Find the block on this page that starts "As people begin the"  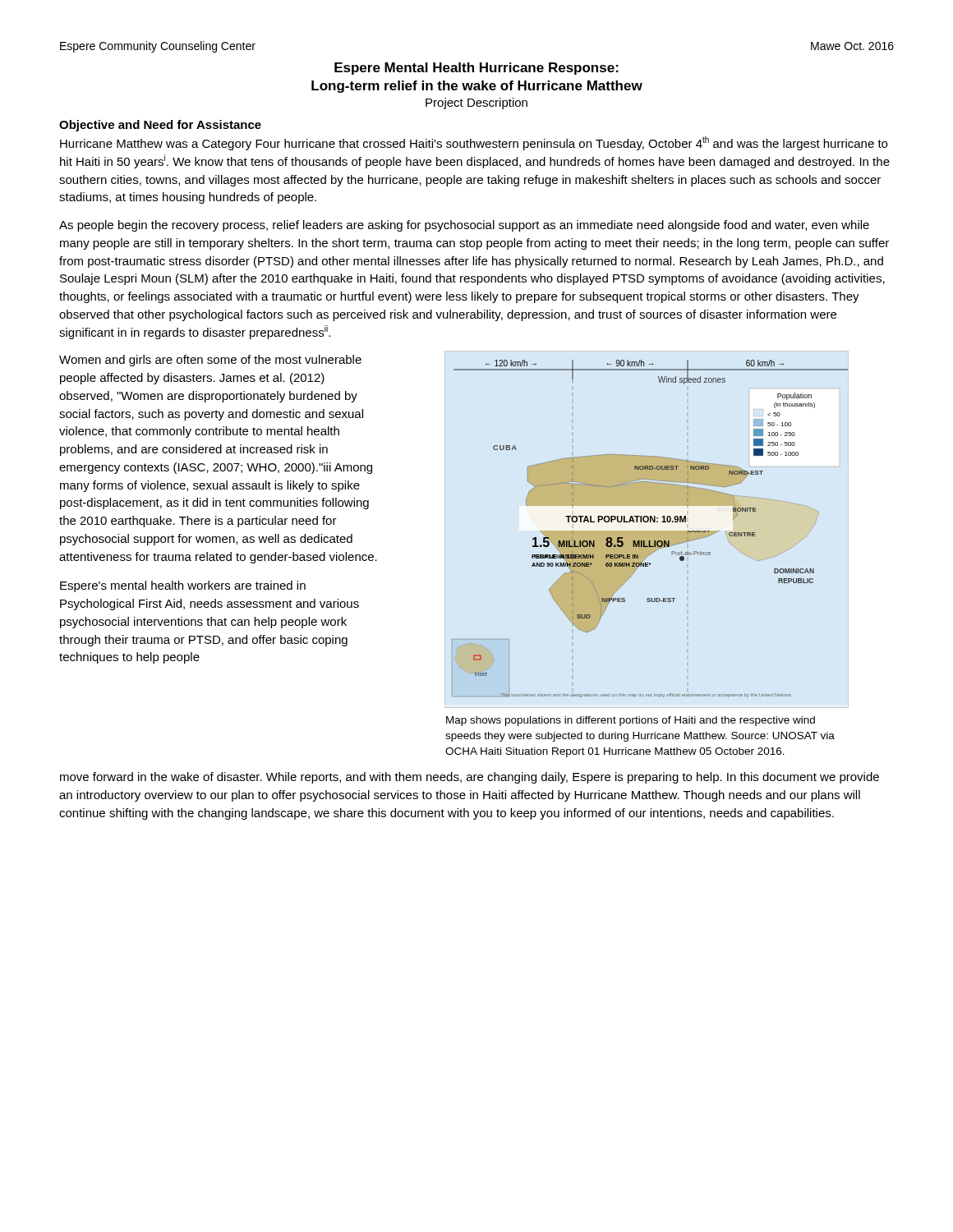click(474, 278)
